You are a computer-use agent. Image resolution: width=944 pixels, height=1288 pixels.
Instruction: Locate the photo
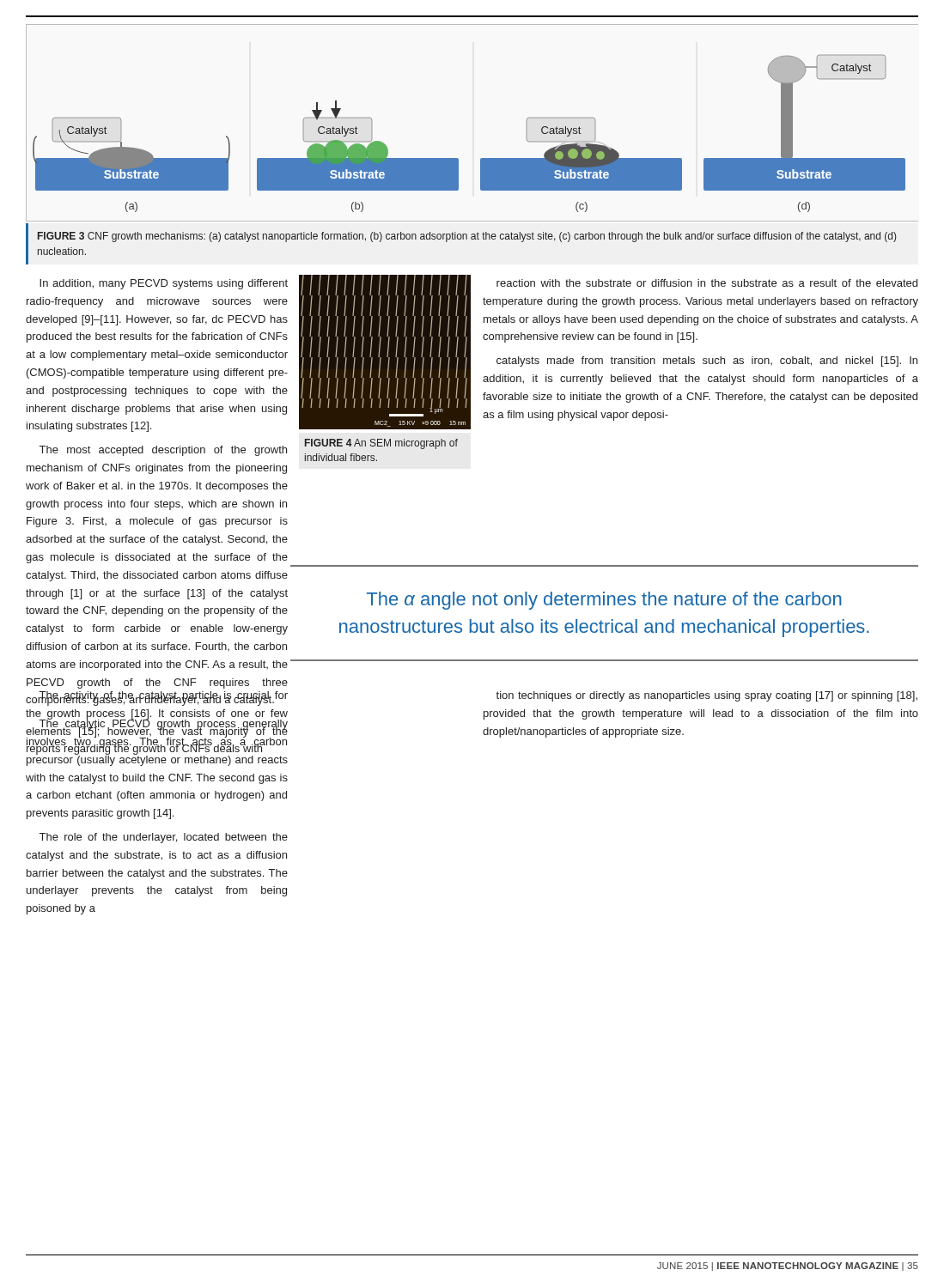[385, 372]
